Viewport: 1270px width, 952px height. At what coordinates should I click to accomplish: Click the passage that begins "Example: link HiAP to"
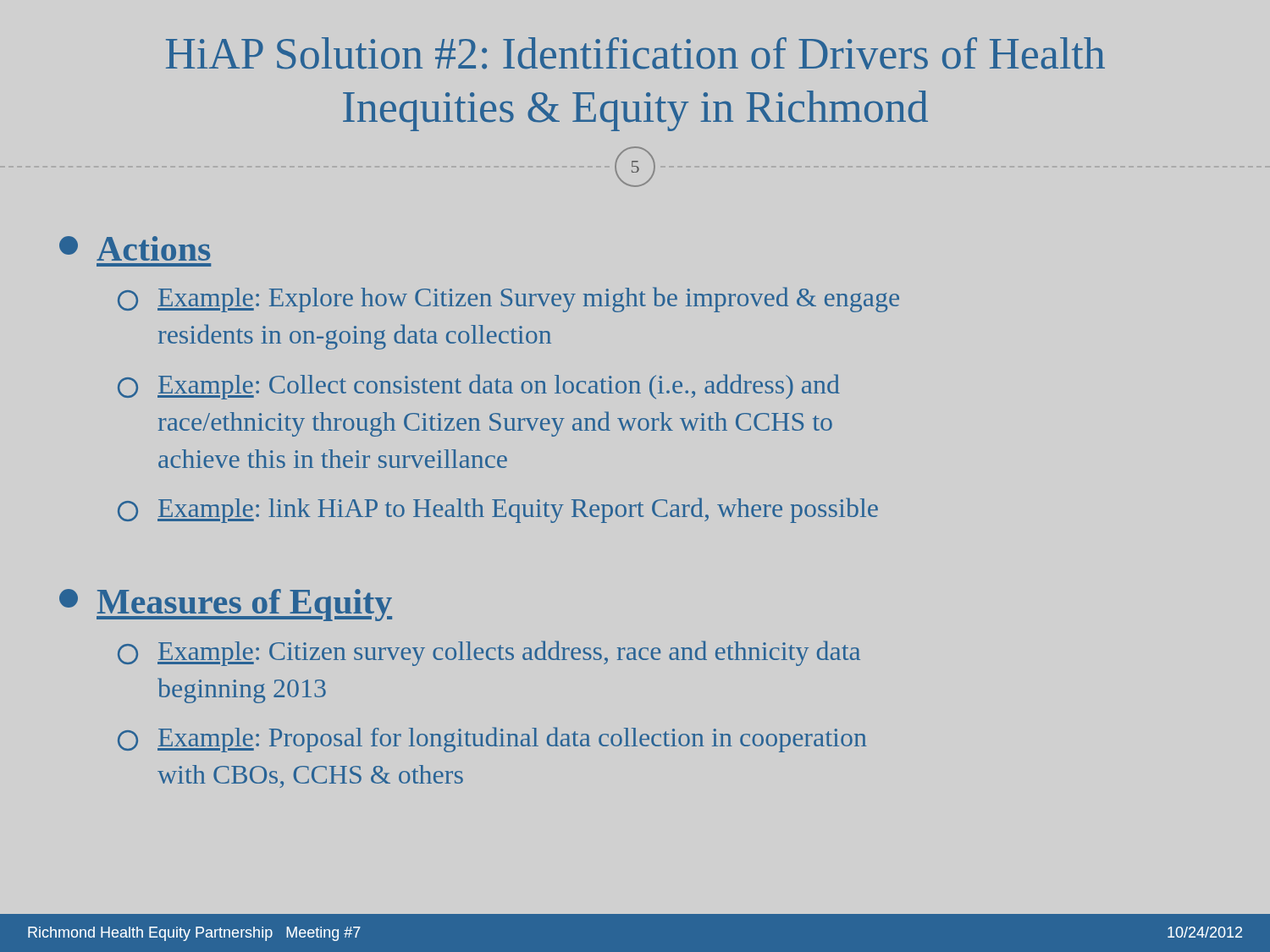pyautogui.click(x=498, y=508)
